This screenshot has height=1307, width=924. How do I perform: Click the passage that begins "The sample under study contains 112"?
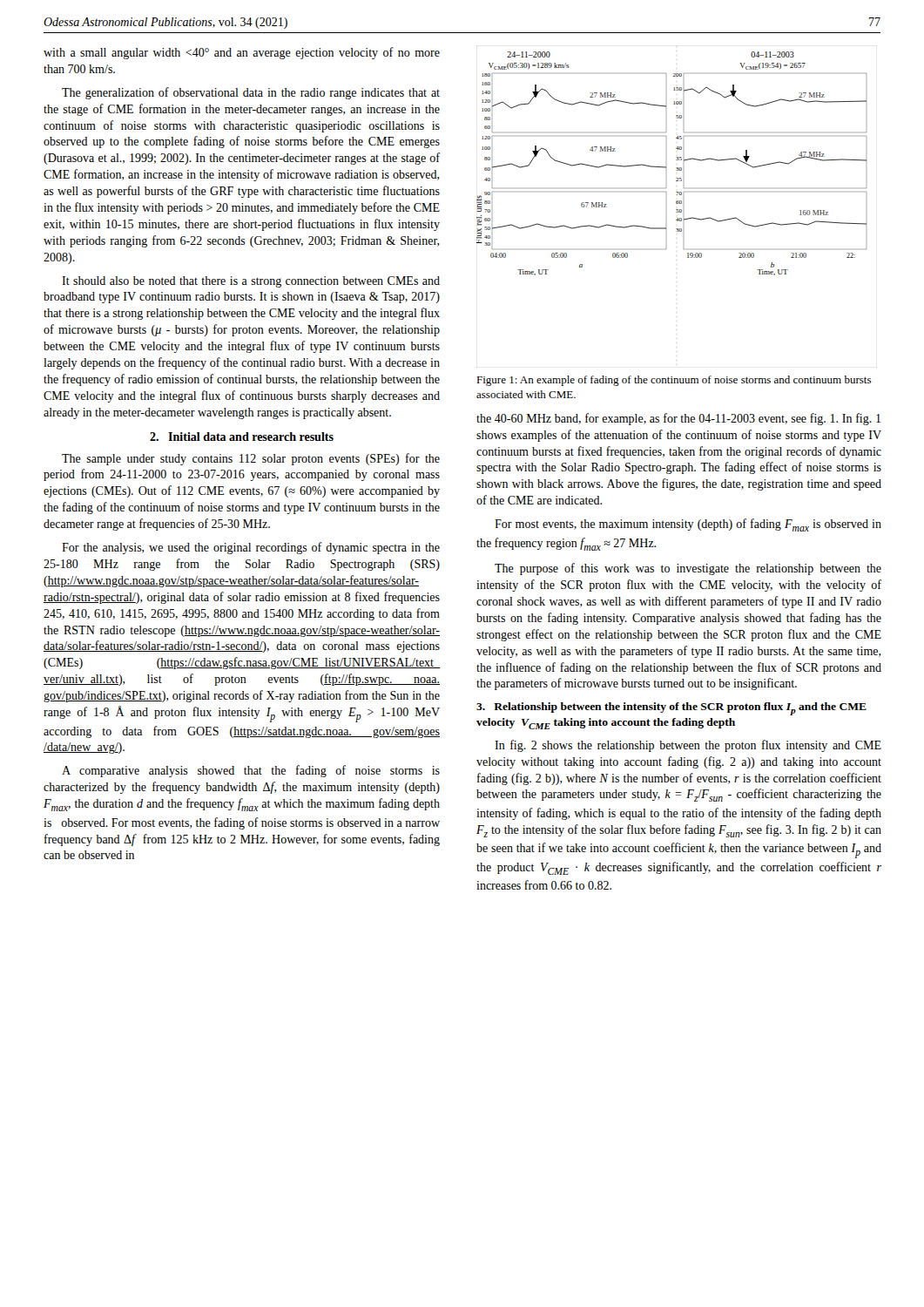[242, 658]
